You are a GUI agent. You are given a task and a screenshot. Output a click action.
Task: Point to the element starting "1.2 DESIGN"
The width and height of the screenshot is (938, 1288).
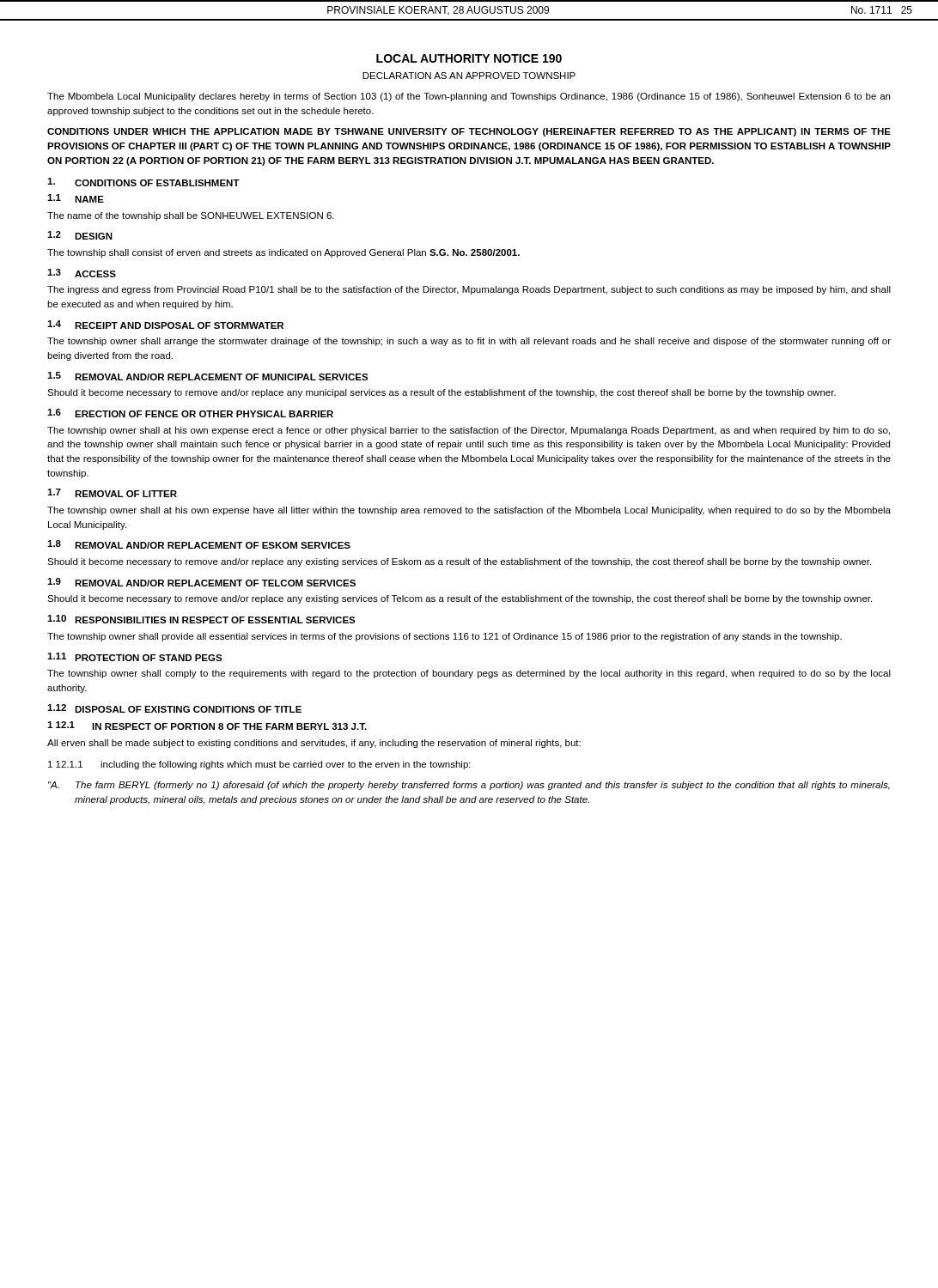coord(80,235)
